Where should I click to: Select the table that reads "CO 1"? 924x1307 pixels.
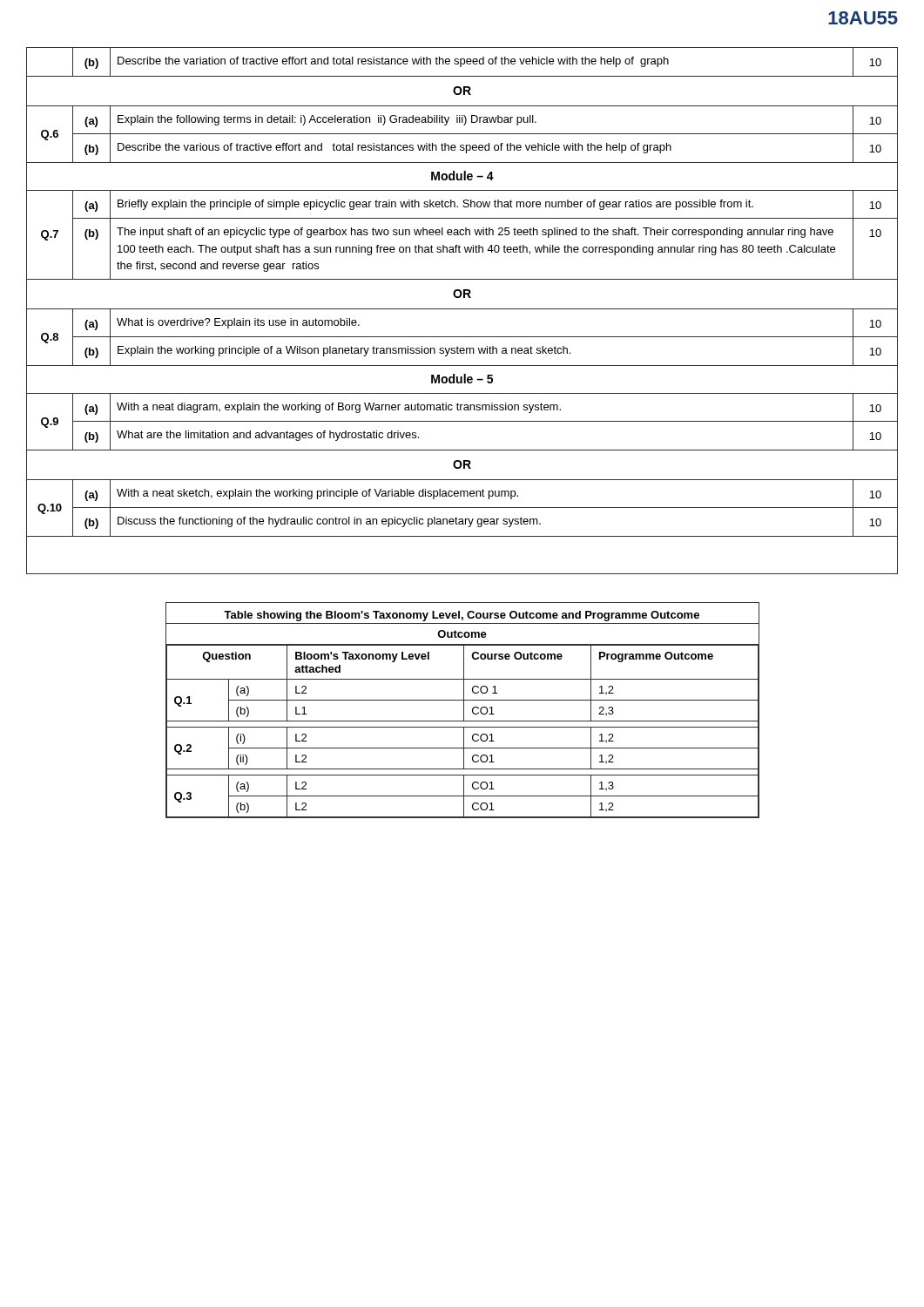click(x=462, y=710)
